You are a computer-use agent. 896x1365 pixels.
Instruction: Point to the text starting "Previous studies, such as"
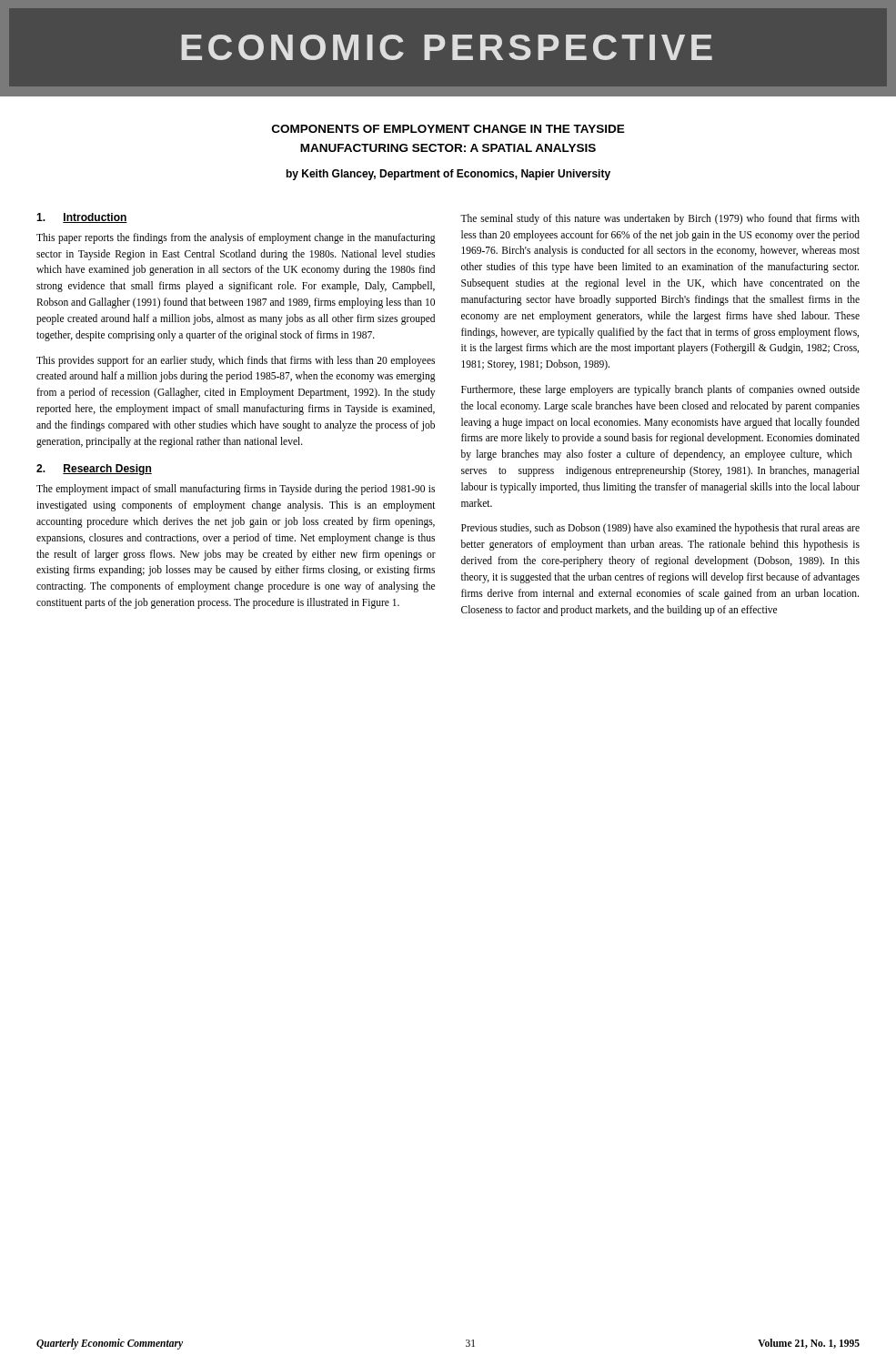click(660, 569)
